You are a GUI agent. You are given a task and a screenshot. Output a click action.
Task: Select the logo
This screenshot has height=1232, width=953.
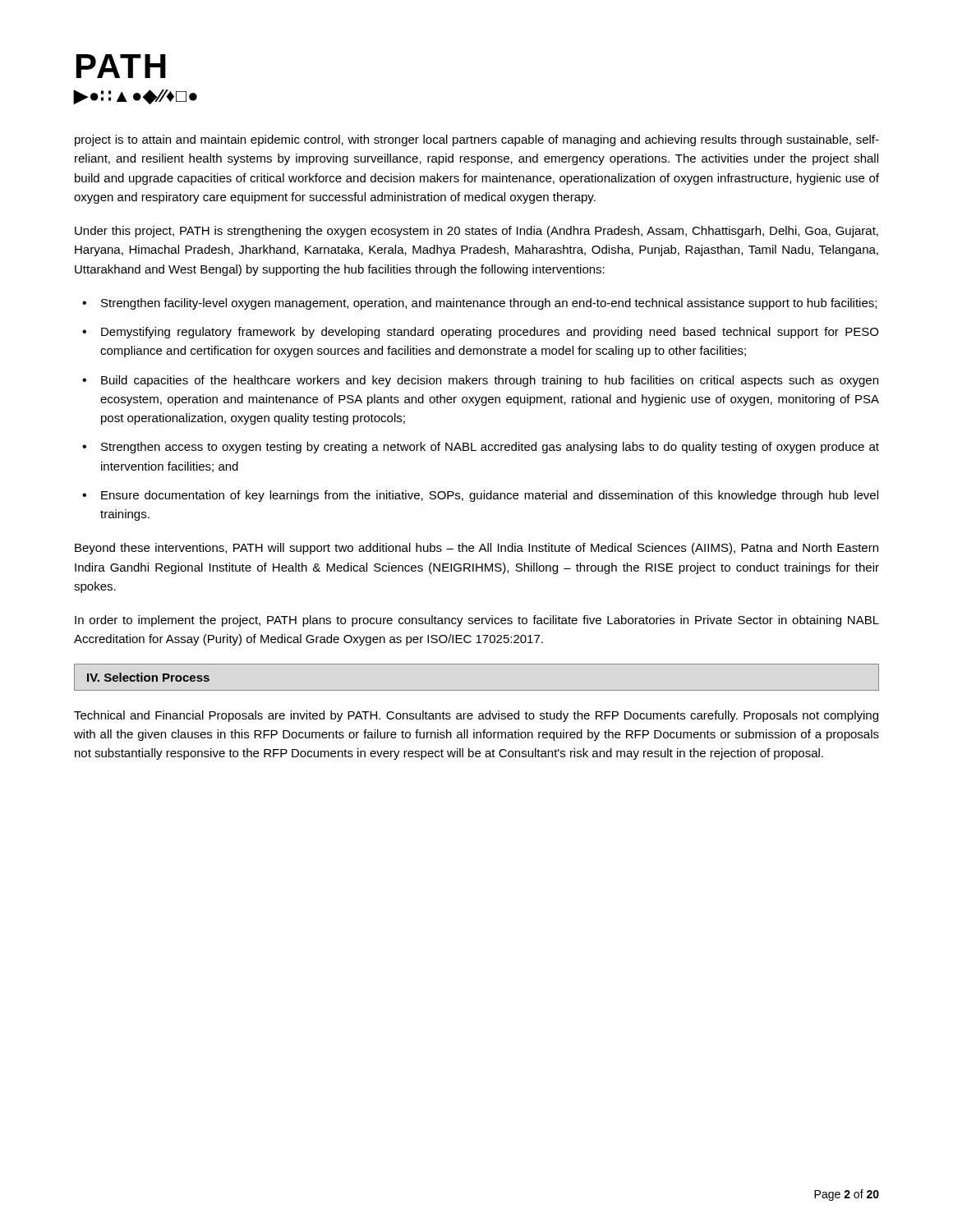coord(476,78)
